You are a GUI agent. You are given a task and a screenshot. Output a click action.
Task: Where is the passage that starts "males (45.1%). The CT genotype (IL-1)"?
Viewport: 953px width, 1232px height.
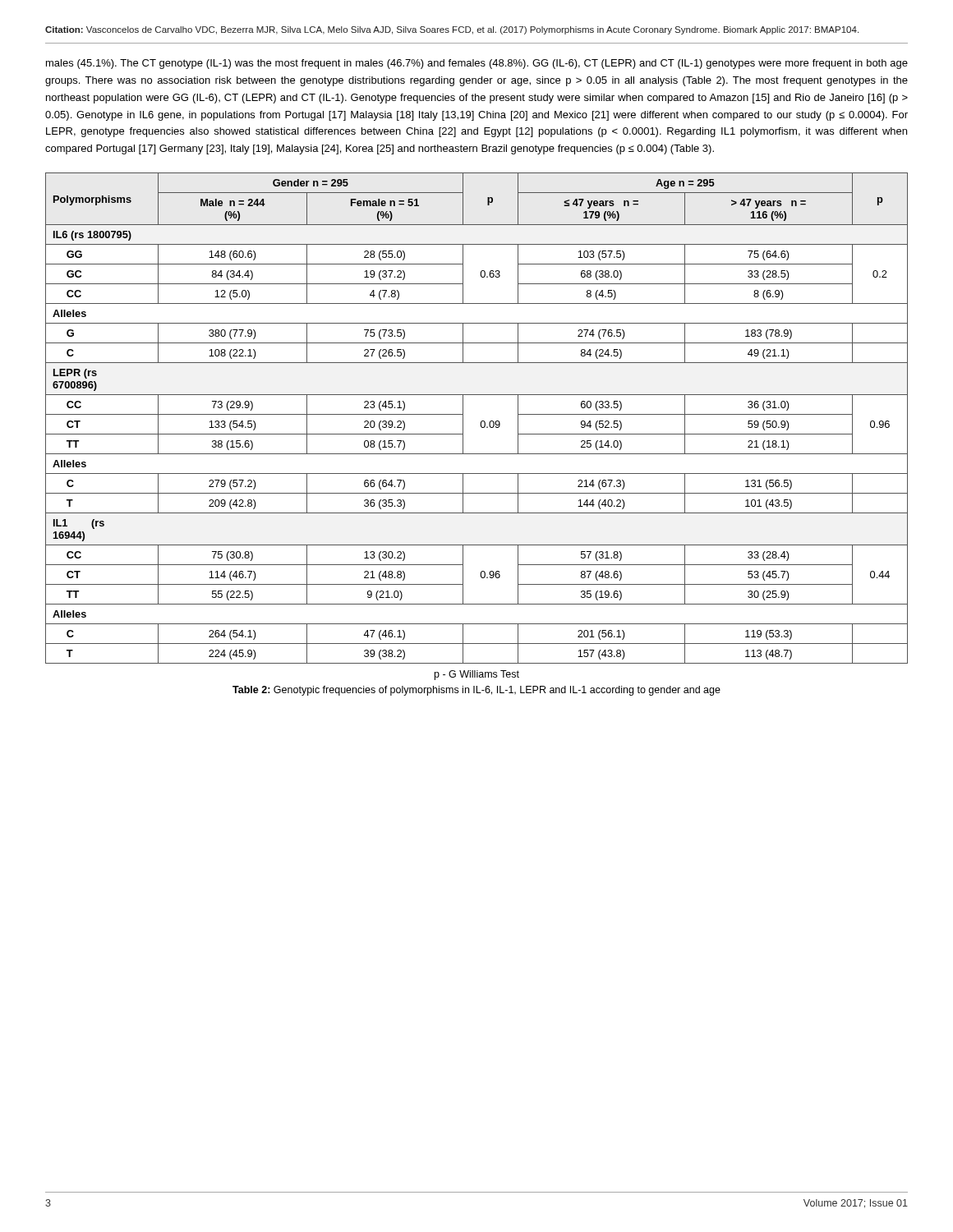click(476, 106)
